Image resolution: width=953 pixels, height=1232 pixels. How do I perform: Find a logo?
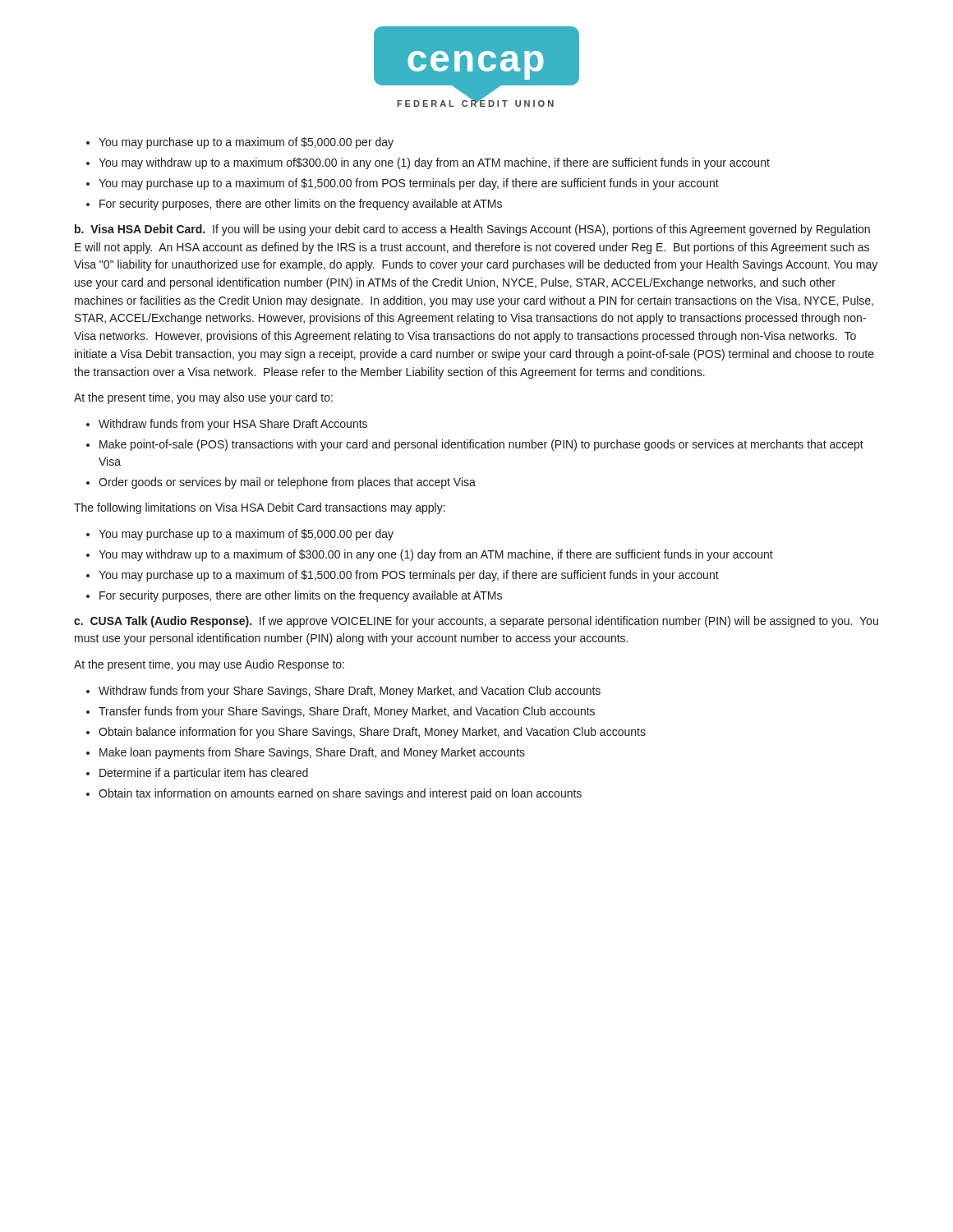[476, 67]
